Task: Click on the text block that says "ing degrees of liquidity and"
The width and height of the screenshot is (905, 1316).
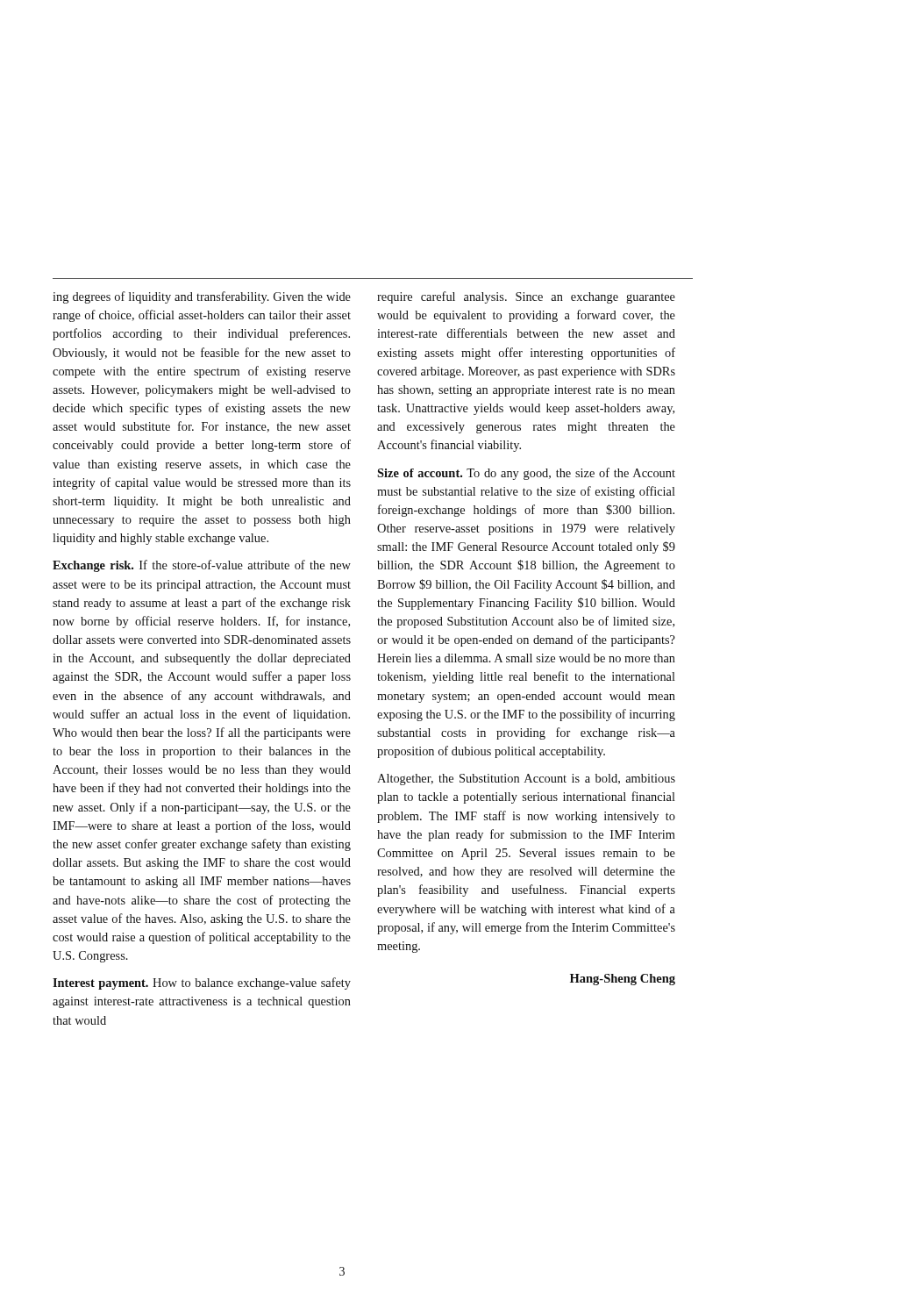Action: 202,418
